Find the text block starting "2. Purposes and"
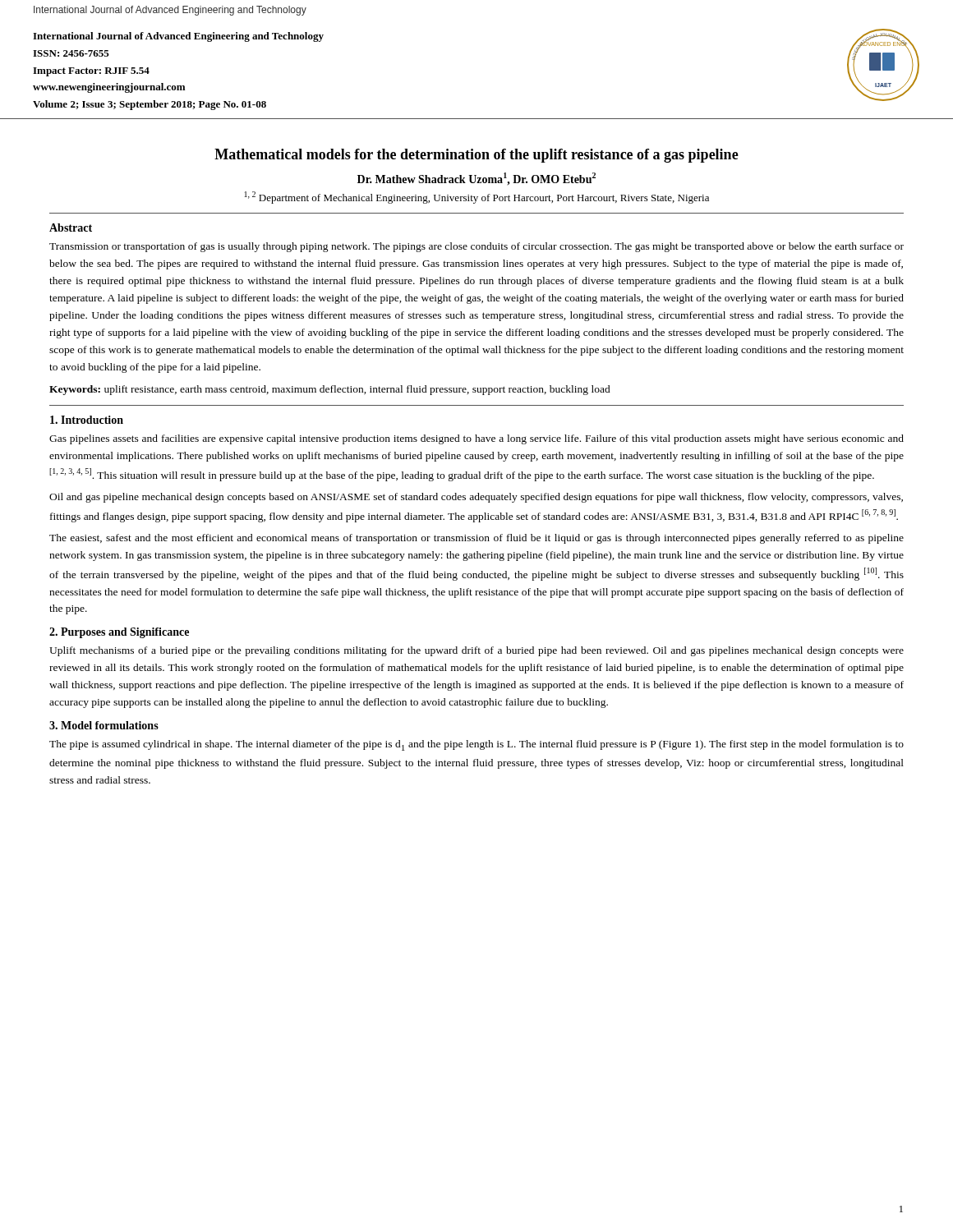This screenshot has height=1232, width=953. [x=119, y=632]
